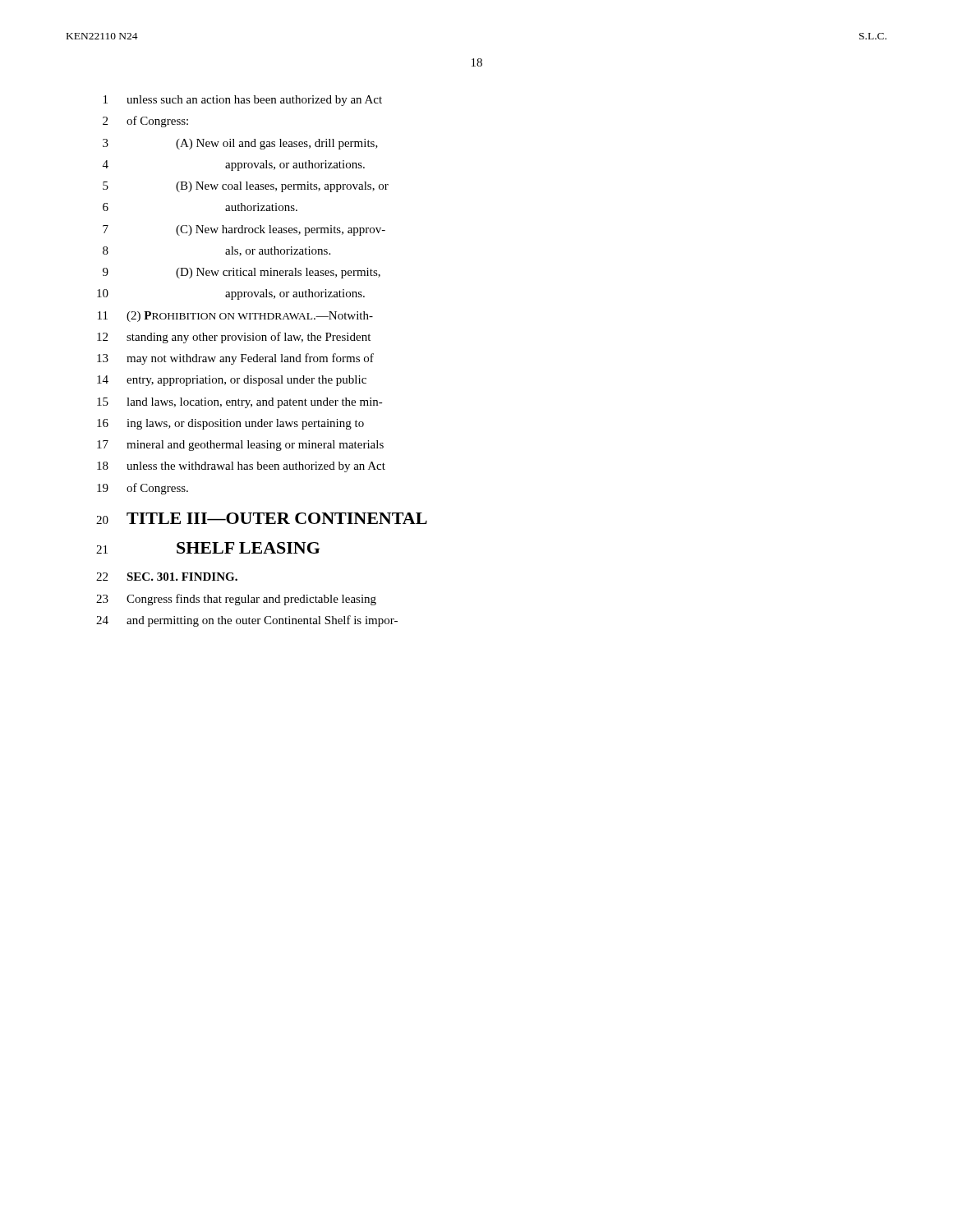Select the list item that says "10 approvals, or authorizations."
Image resolution: width=953 pixels, height=1232 pixels.
(231, 294)
